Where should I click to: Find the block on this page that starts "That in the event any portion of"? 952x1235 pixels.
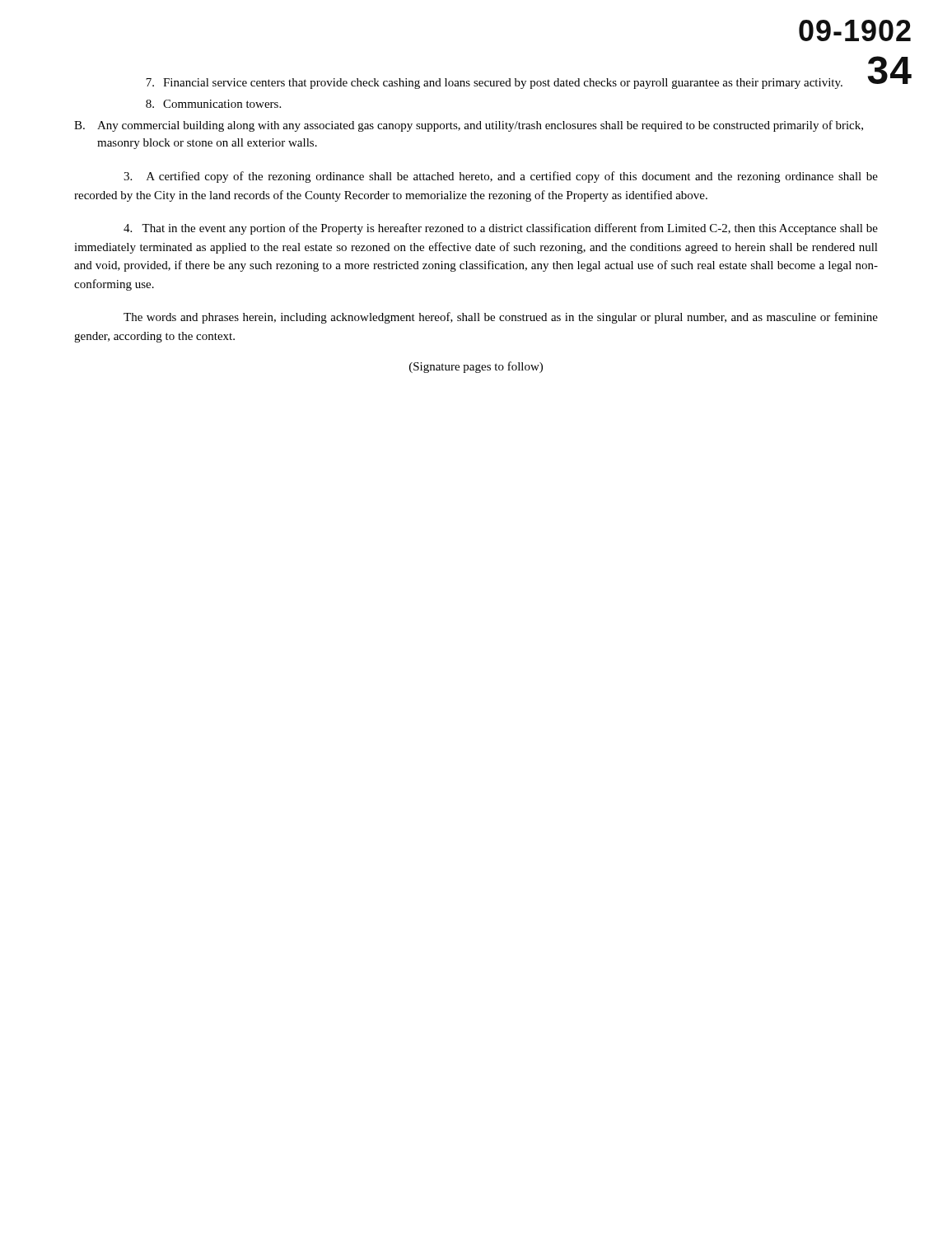coord(476,256)
